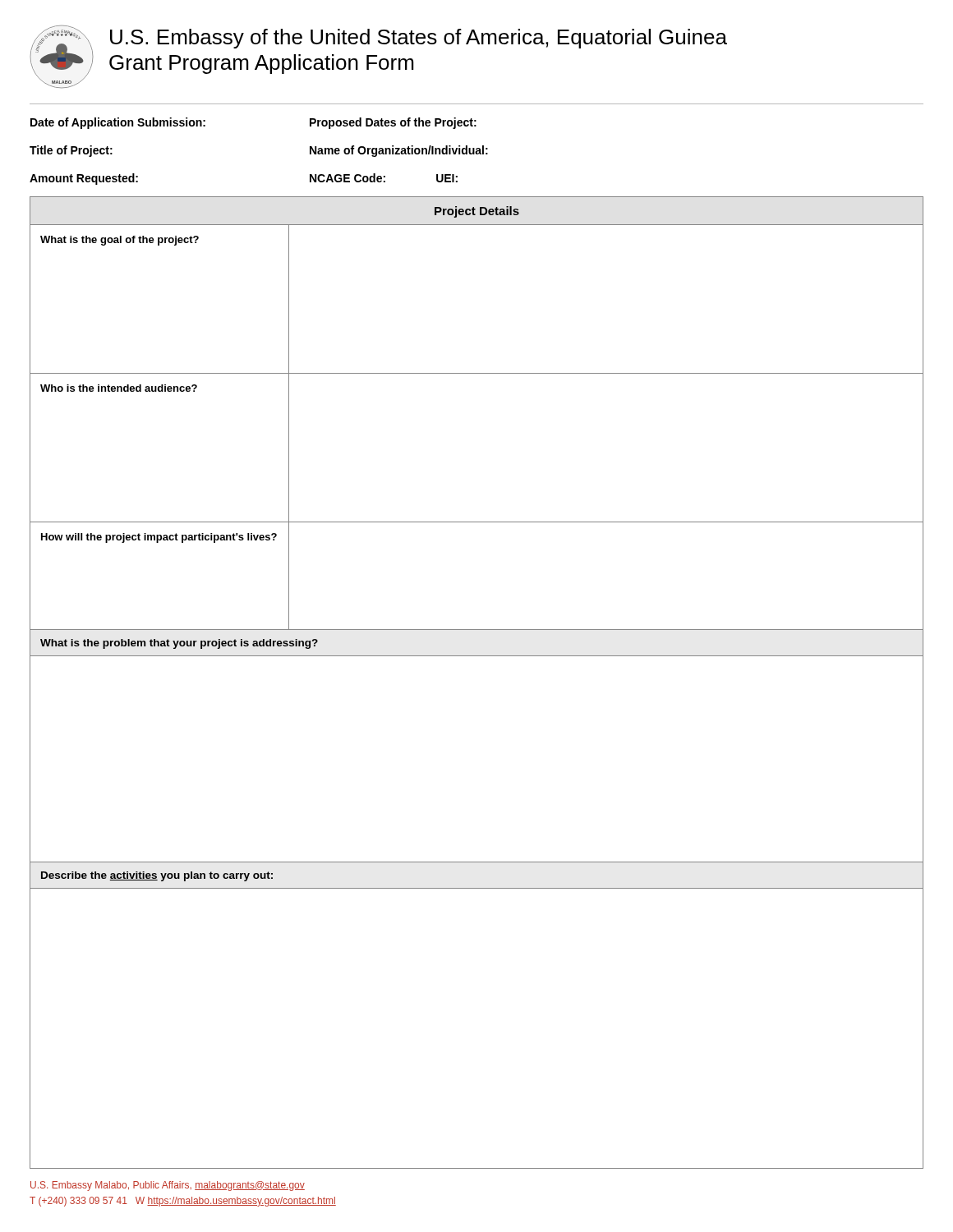
Task: Point to the block beginning "Date of Application"
Action: pyautogui.click(x=476, y=150)
